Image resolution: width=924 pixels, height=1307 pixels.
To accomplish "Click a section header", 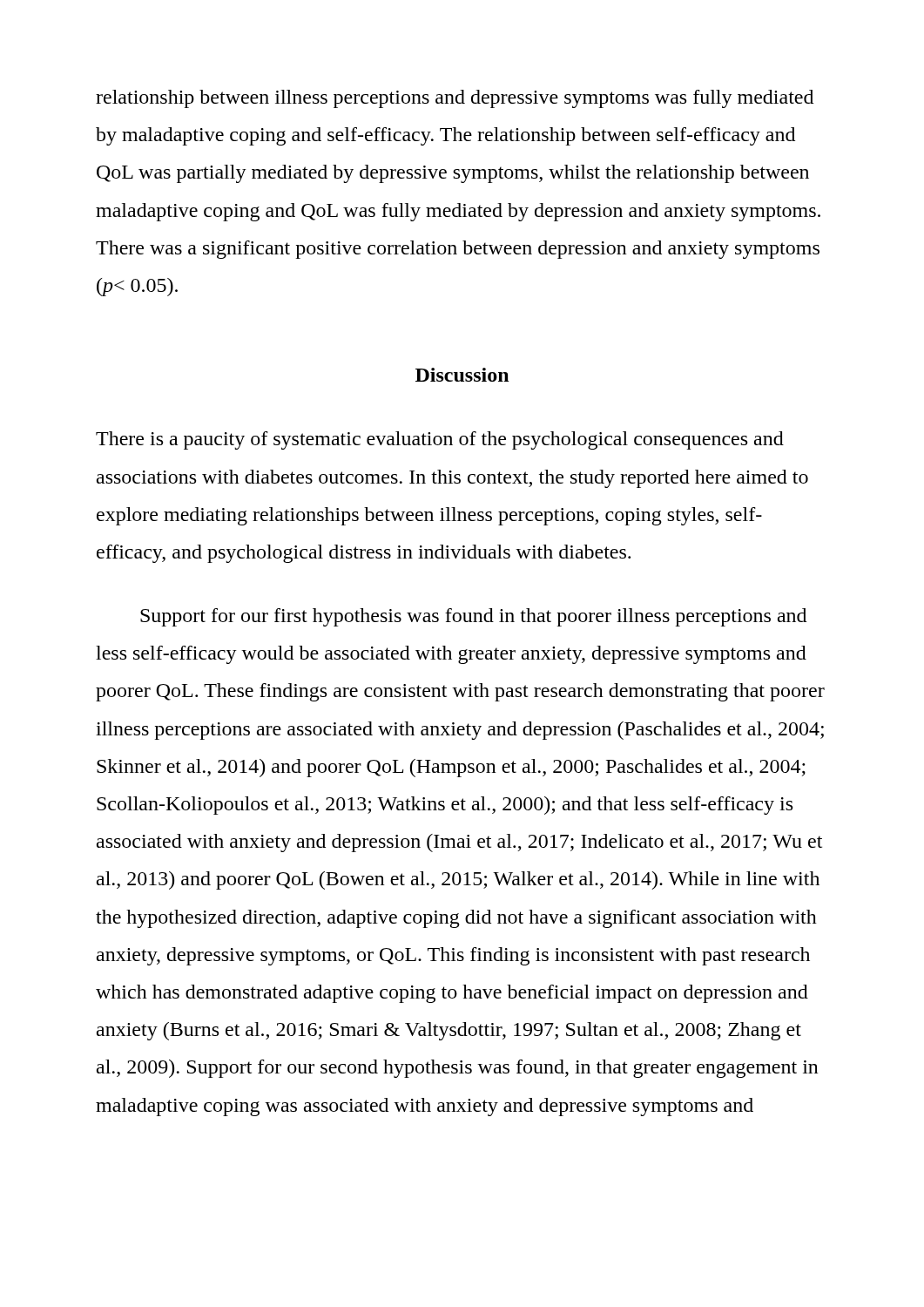I will [462, 375].
